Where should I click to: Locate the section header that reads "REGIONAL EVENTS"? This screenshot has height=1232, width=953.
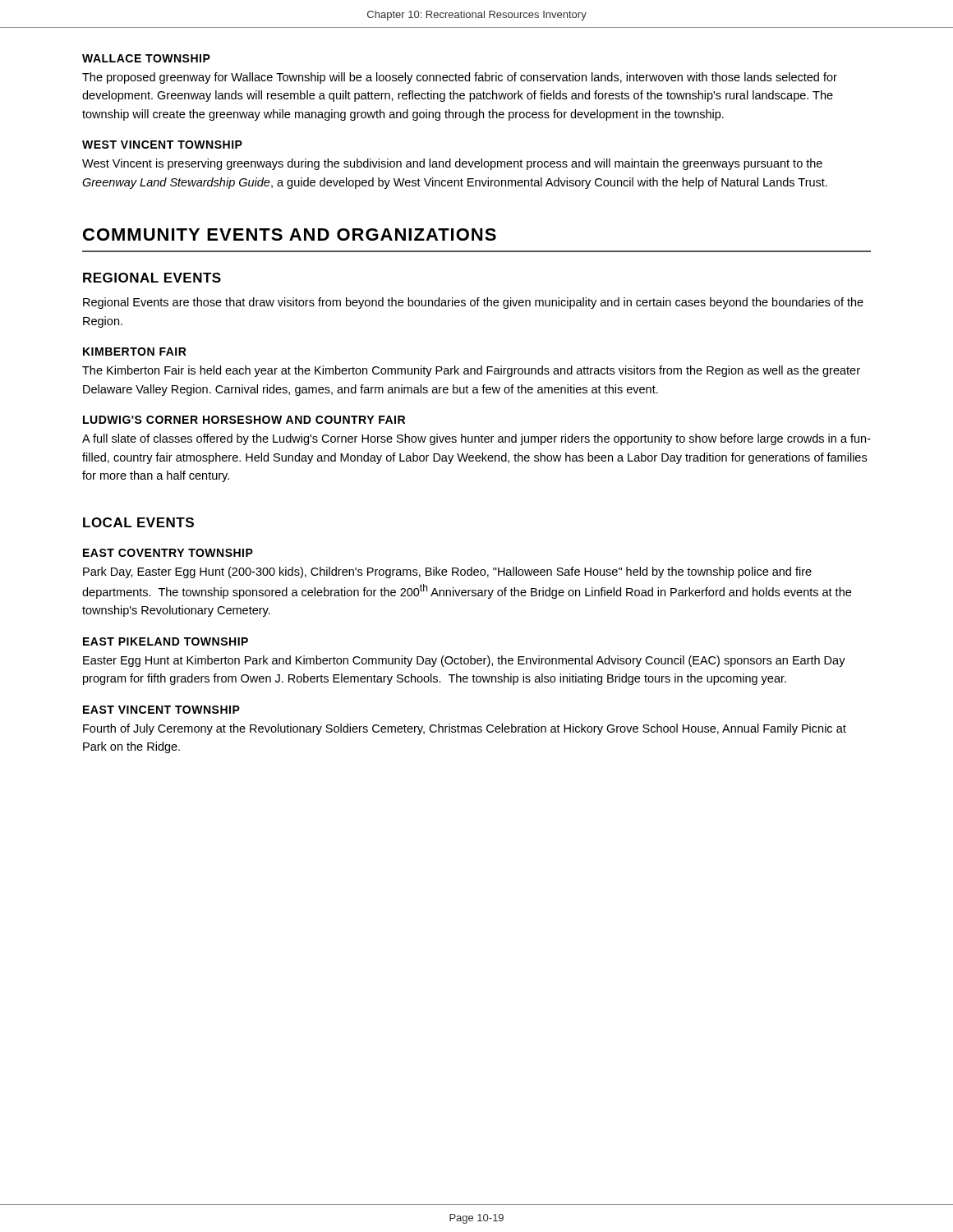tap(152, 278)
